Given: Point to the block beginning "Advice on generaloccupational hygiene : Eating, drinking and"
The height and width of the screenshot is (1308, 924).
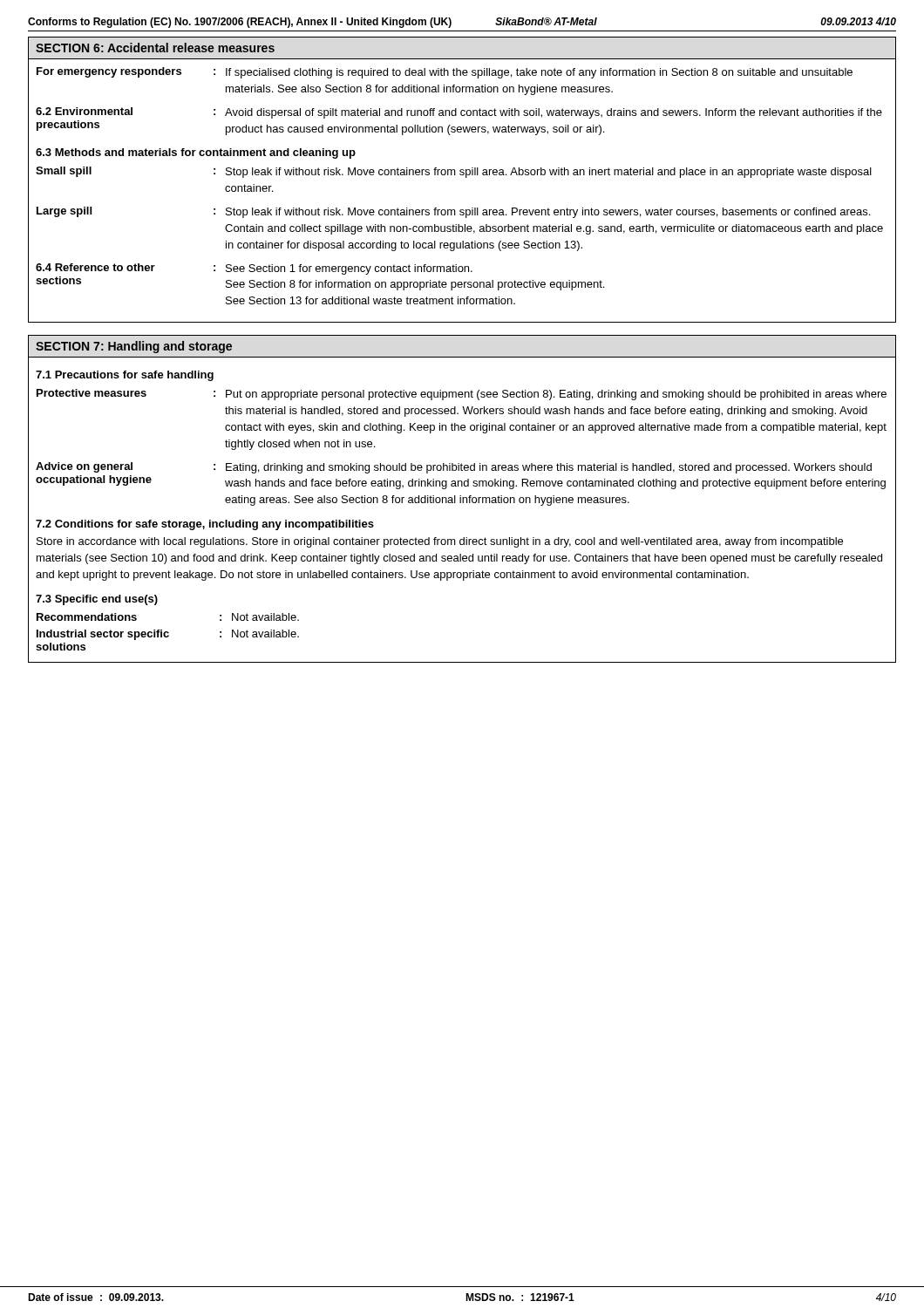Looking at the screenshot, I should 462,484.
